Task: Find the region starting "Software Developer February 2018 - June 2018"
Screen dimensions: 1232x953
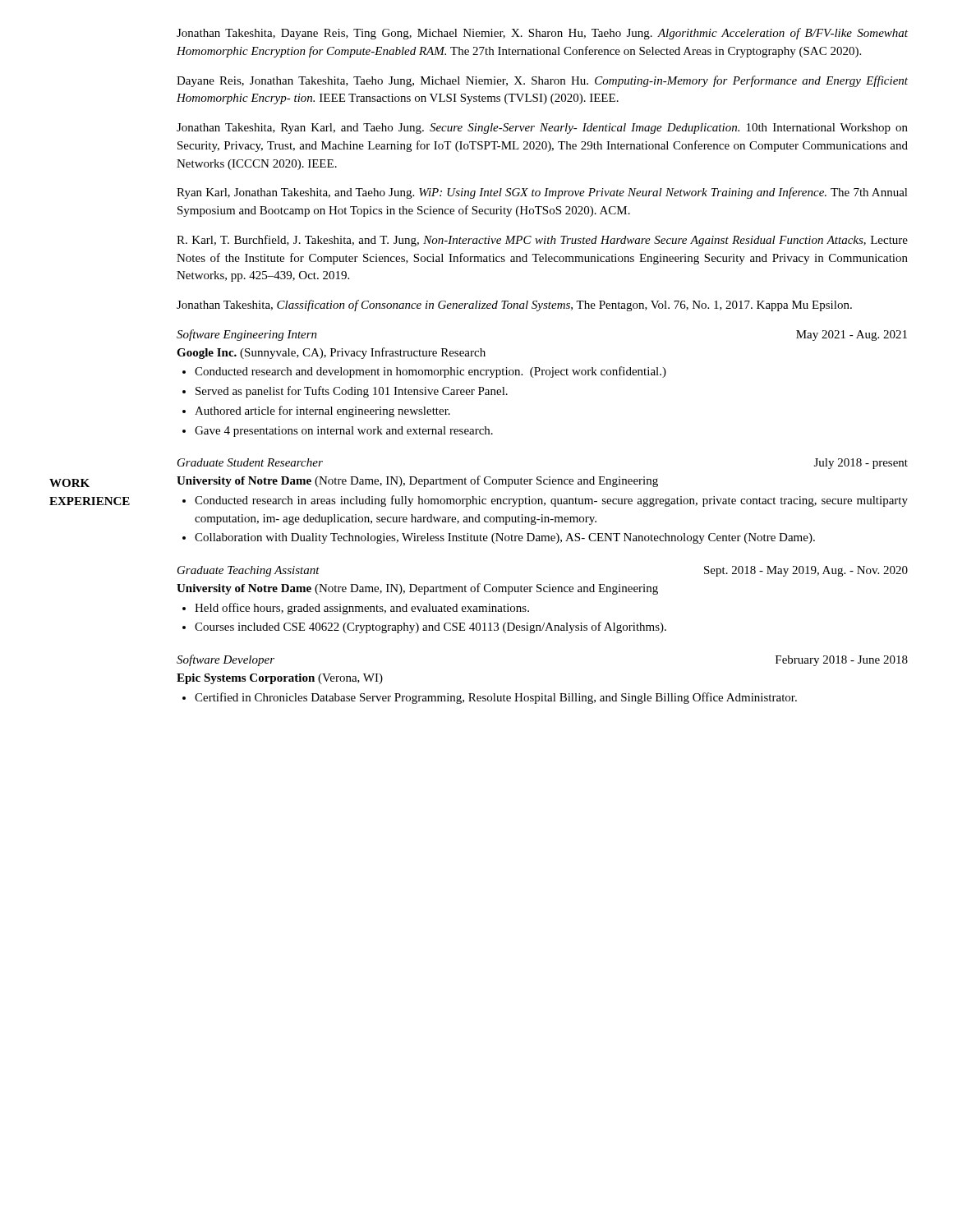Action: click(235, 660)
